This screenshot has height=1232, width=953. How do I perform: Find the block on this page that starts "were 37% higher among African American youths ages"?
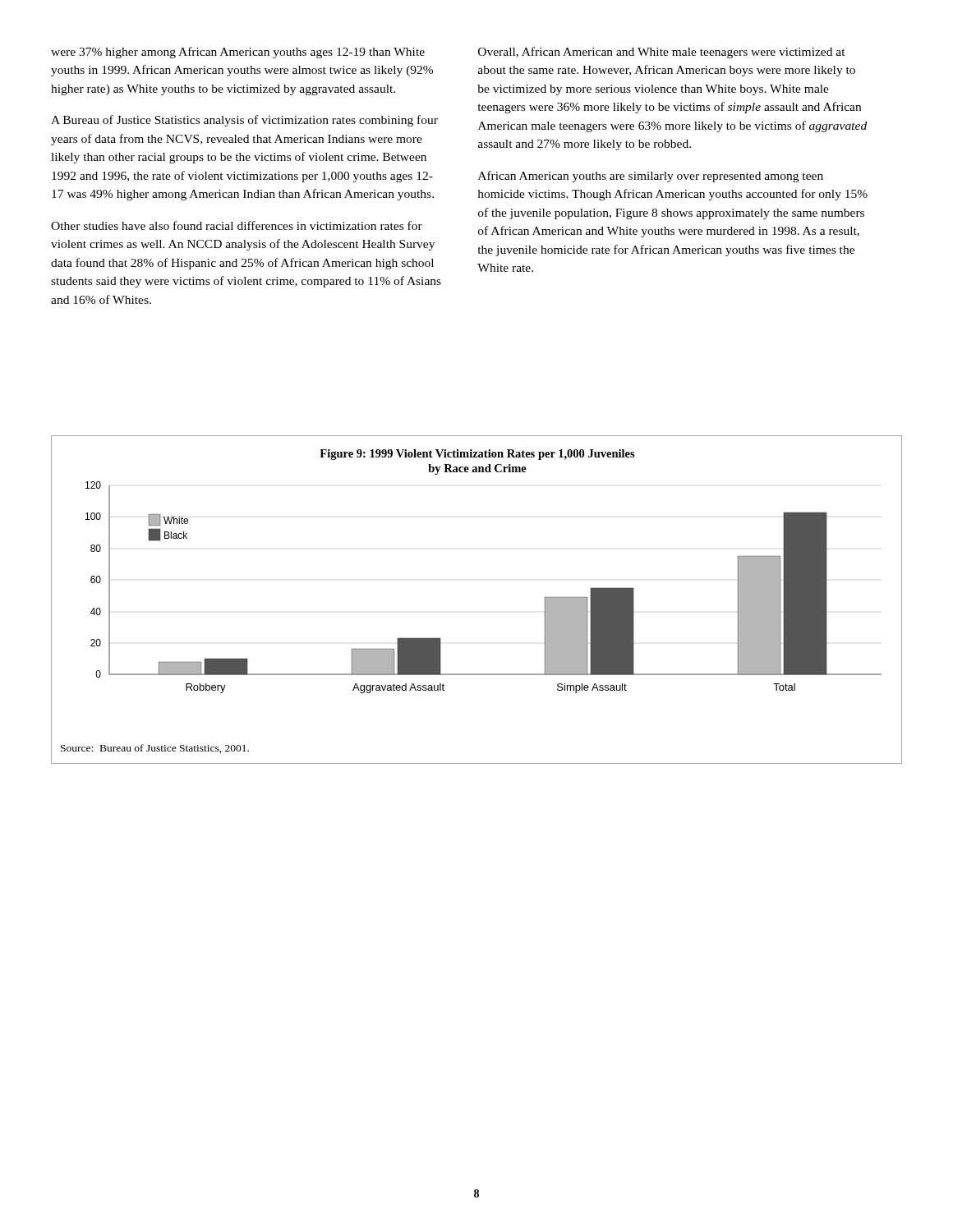pos(246,70)
